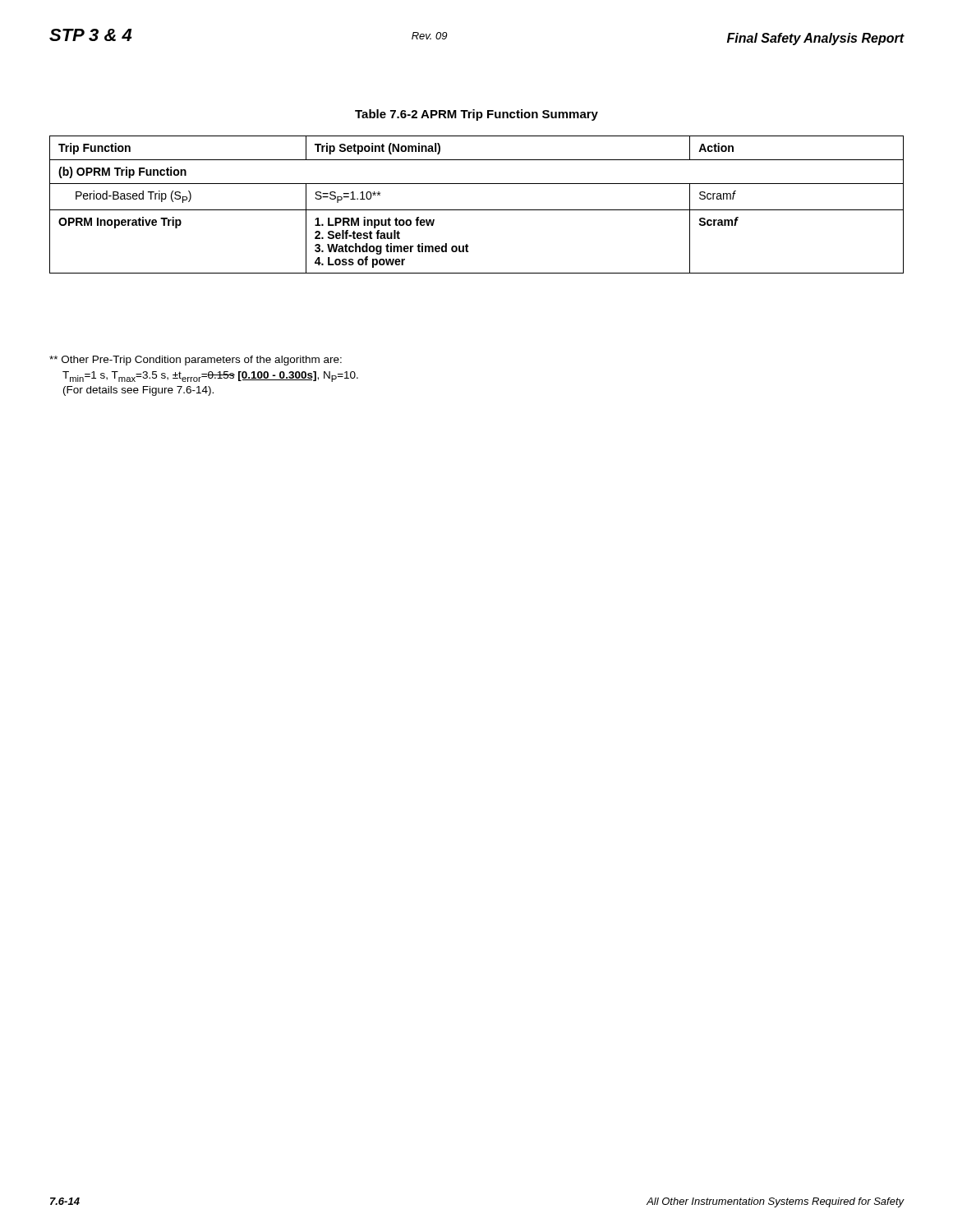Image resolution: width=953 pixels, height=1232 pixels.
Task: Locate the block of text that opens with "Other Pre-Trip Condition parameters of"
Action: (196, 361)
